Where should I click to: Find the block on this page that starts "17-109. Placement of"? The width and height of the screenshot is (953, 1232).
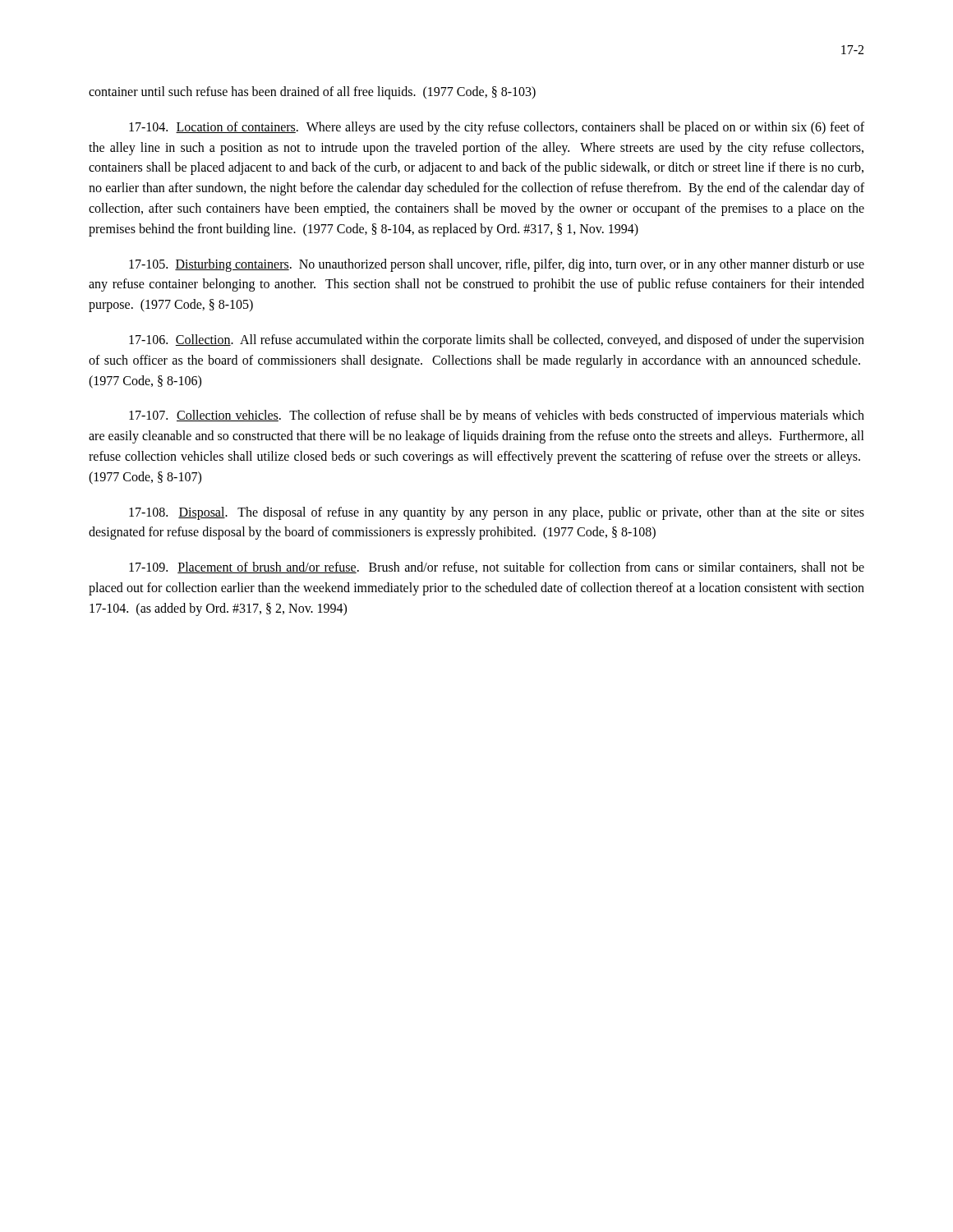(476, 588)
